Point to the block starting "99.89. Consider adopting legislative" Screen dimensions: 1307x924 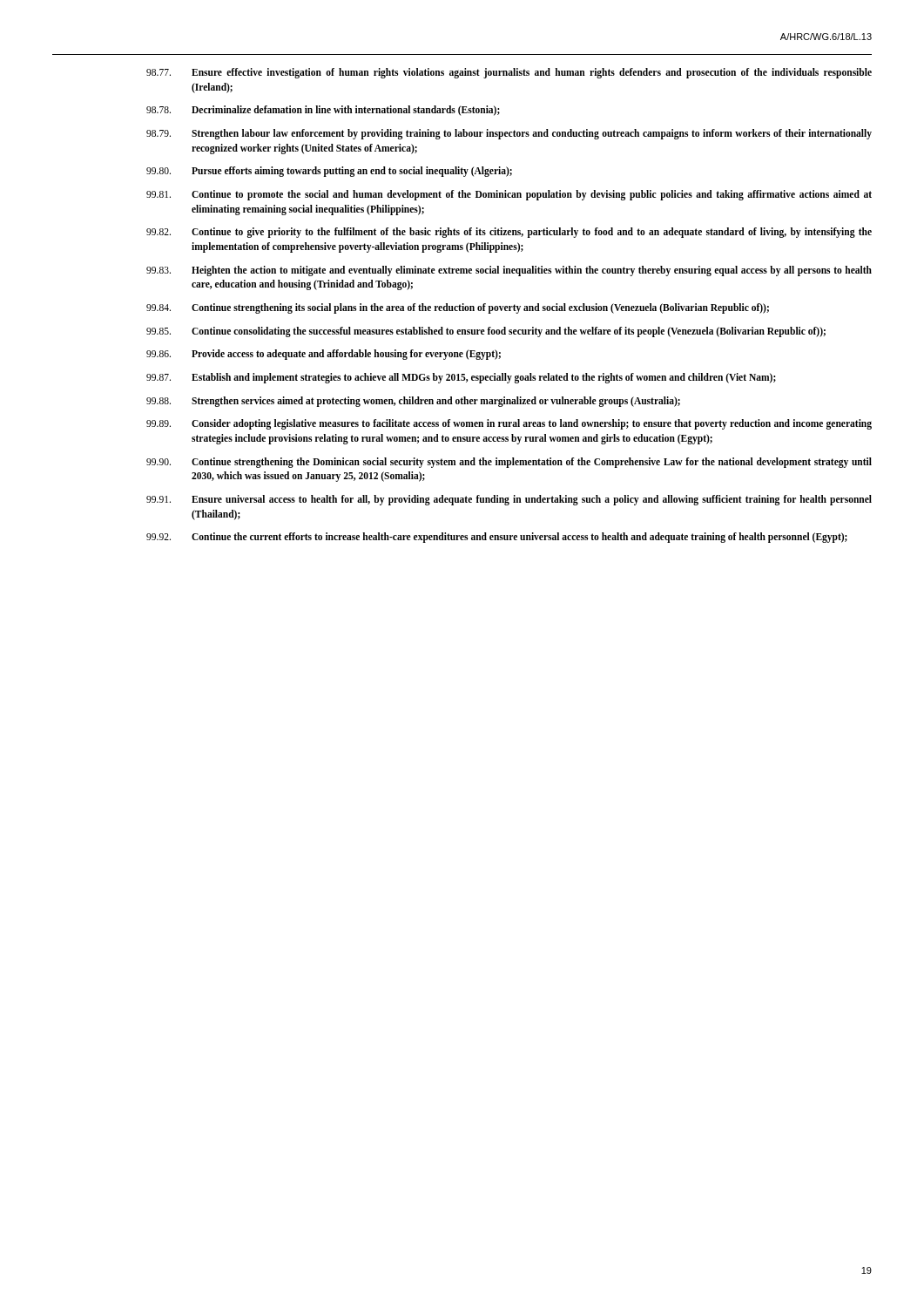click(509, 431)
